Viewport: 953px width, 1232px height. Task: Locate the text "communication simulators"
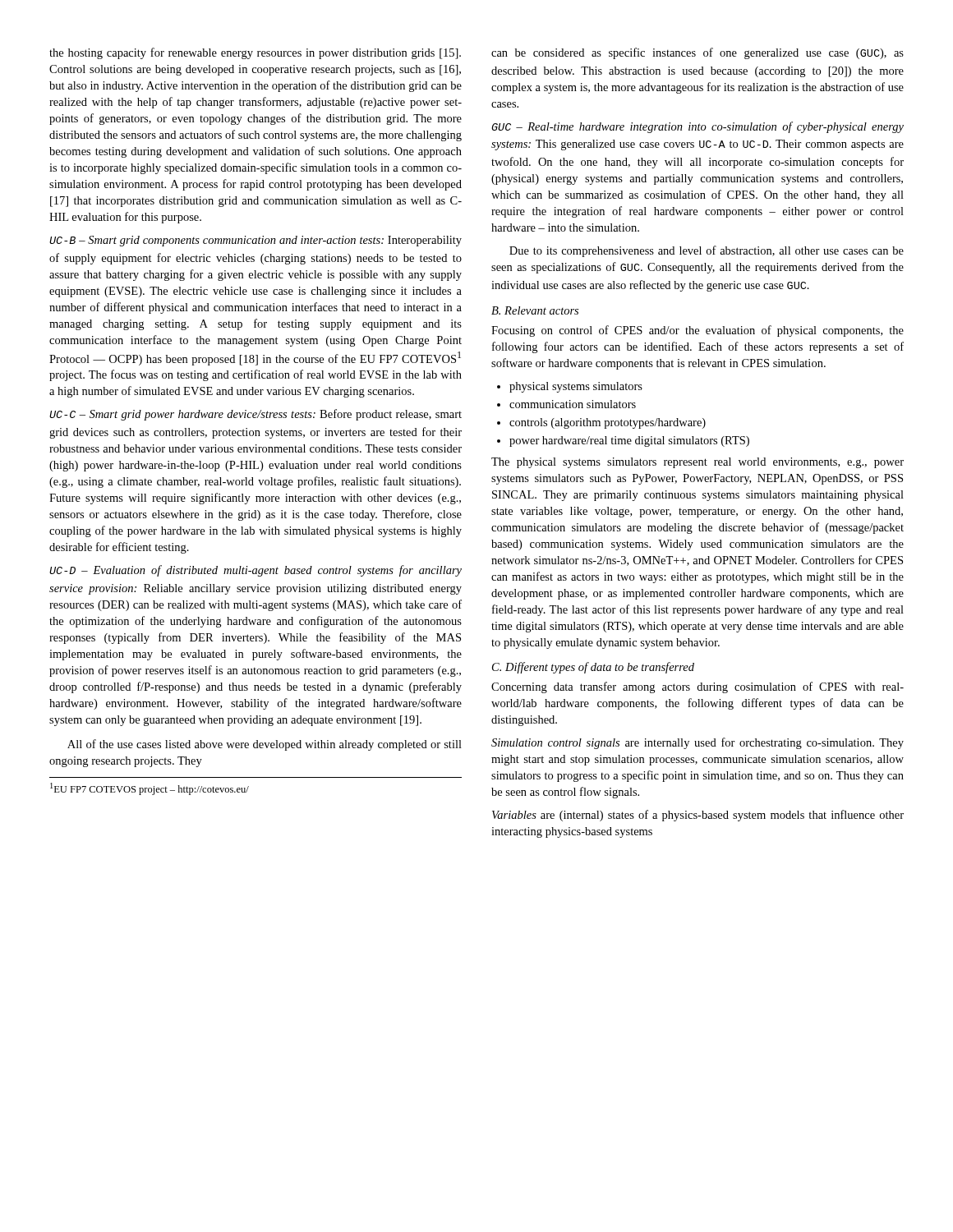pos(566,404)
